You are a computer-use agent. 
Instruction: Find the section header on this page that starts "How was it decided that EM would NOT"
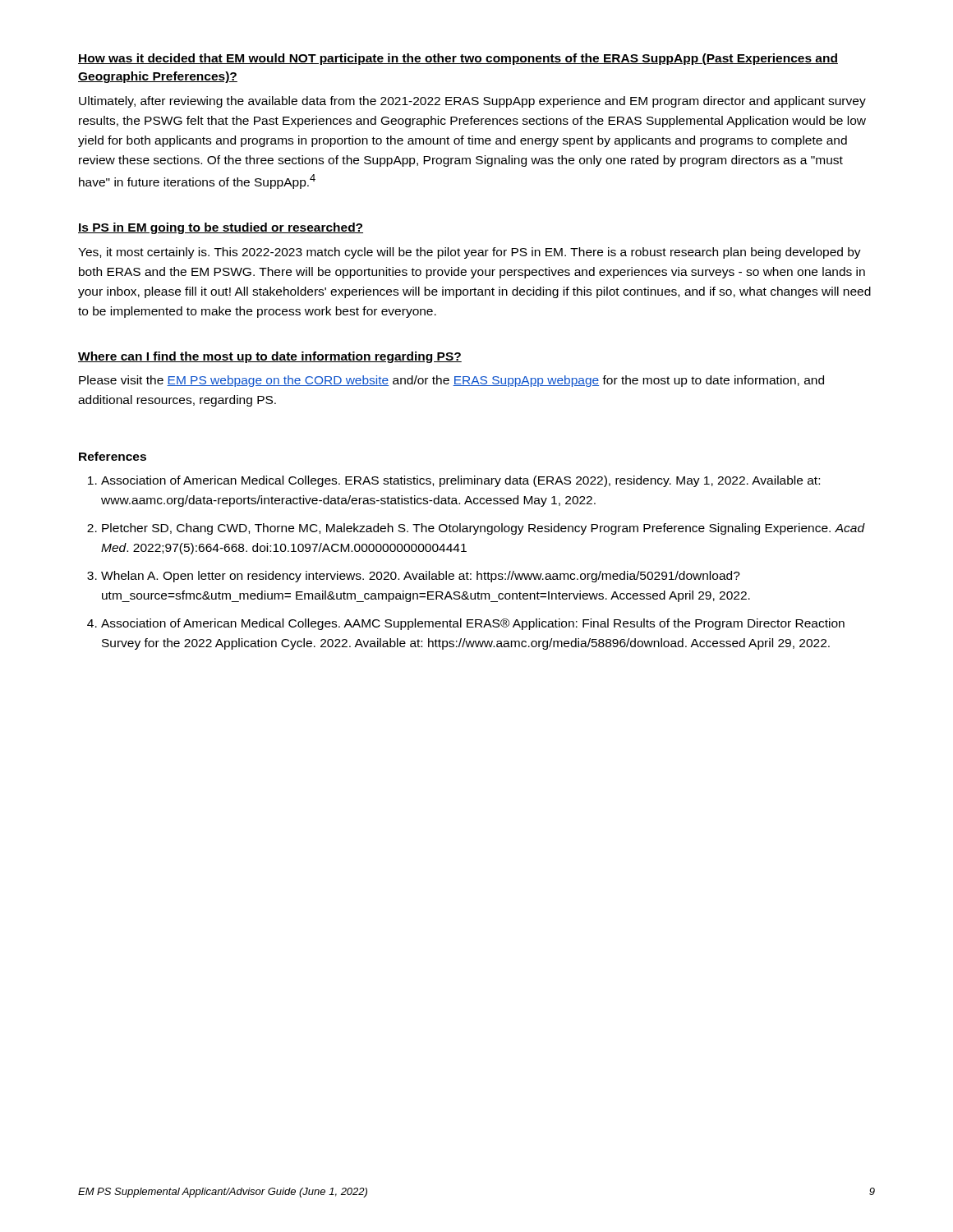458,67
